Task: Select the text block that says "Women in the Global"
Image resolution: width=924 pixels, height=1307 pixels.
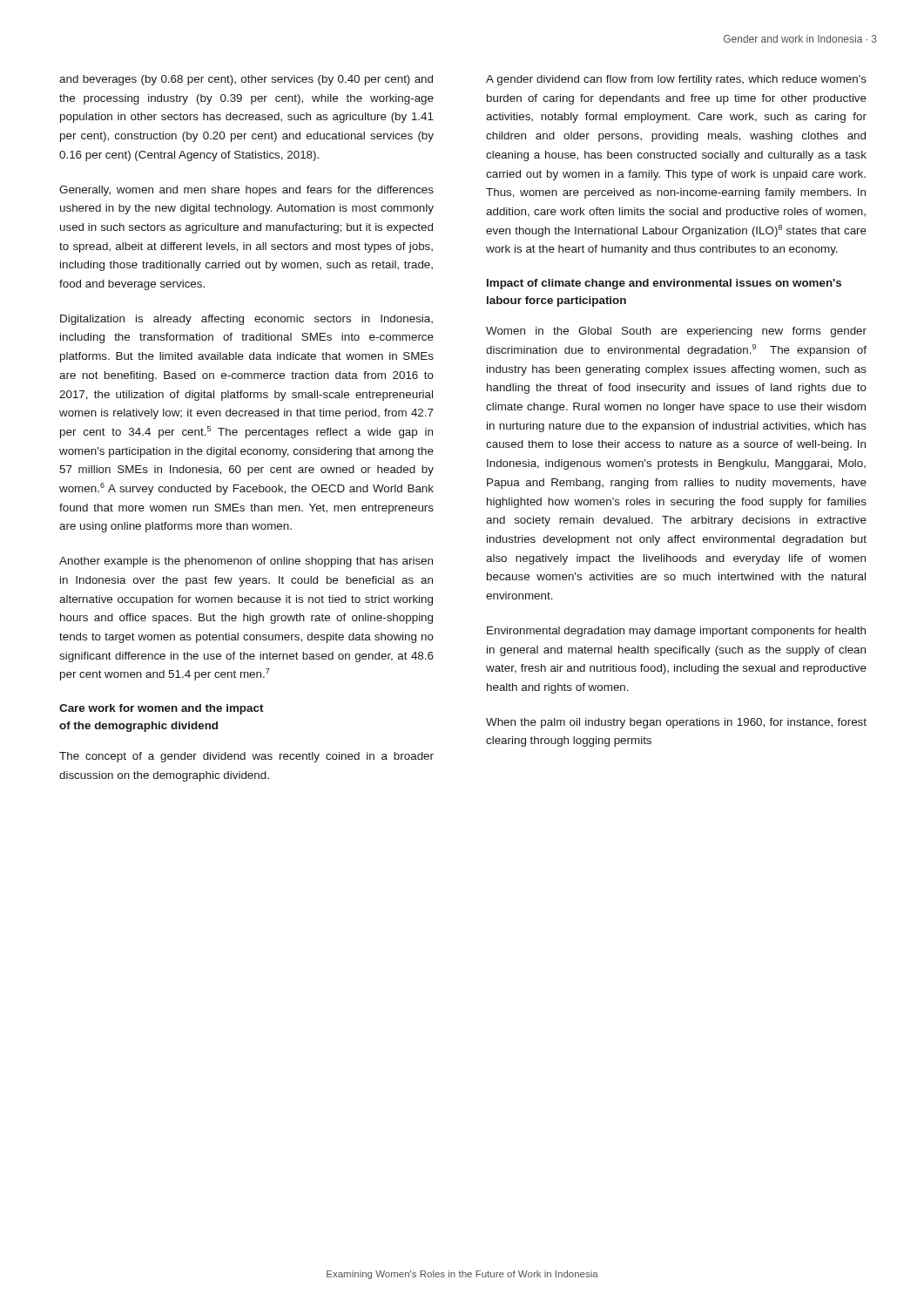Action: pyautogui.click(x=676, y=463)
